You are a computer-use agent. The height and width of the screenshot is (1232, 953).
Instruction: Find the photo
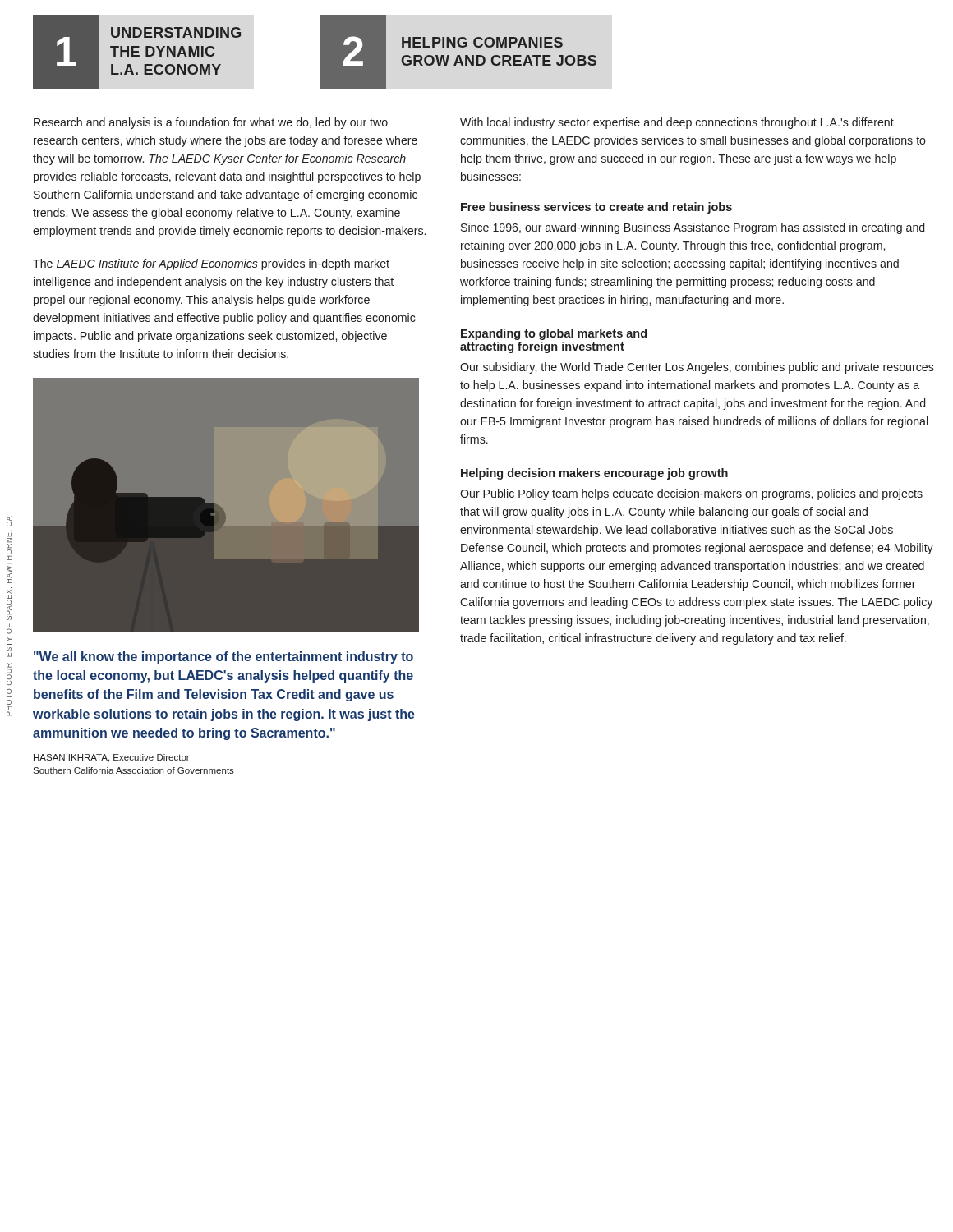(x=226, y=505)
